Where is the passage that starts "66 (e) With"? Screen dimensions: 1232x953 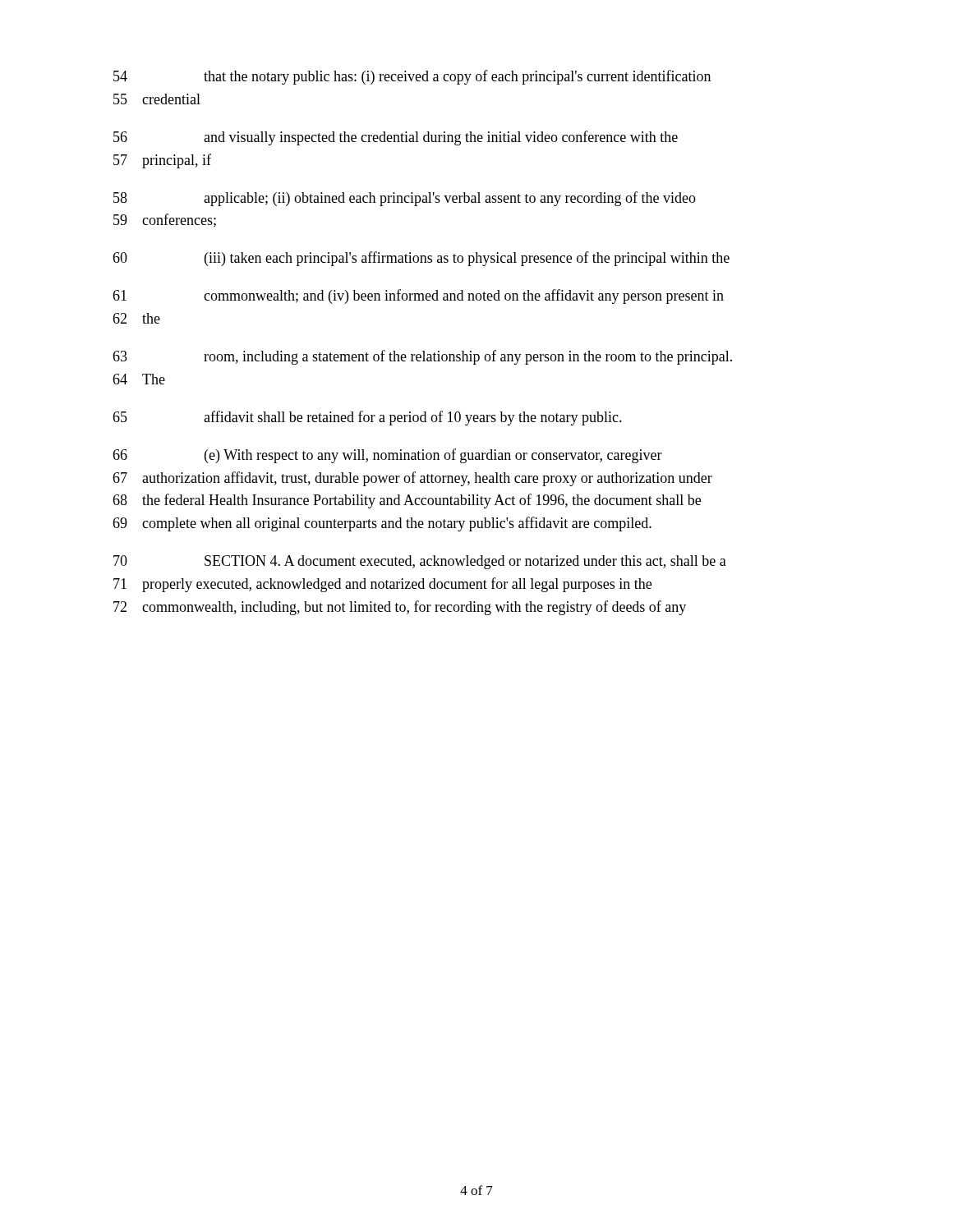pyautogui.click(x=372, y=456)
